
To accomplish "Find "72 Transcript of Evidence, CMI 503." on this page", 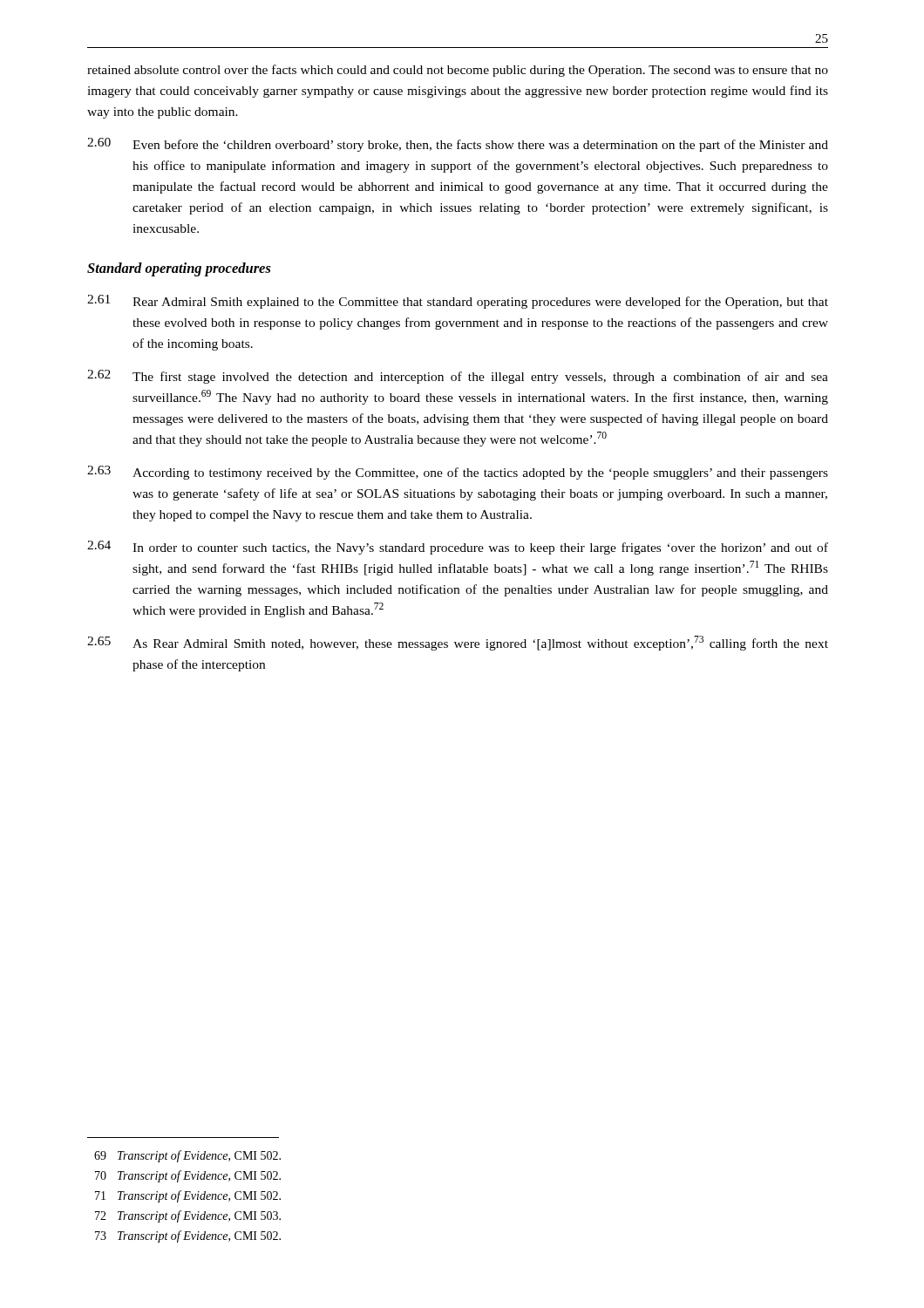I will (188, 1216).
